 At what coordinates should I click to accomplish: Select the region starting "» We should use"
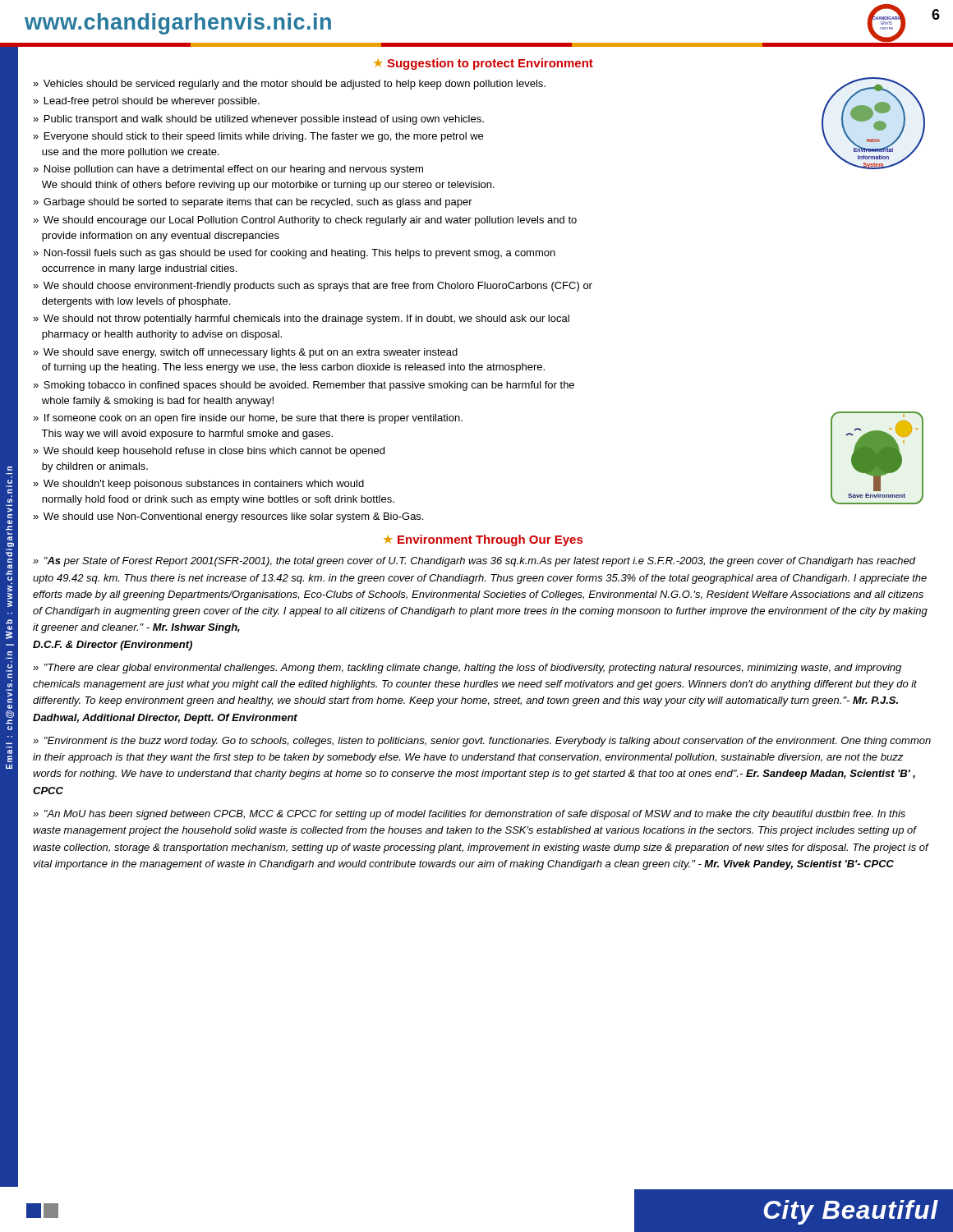click(229, 517)
